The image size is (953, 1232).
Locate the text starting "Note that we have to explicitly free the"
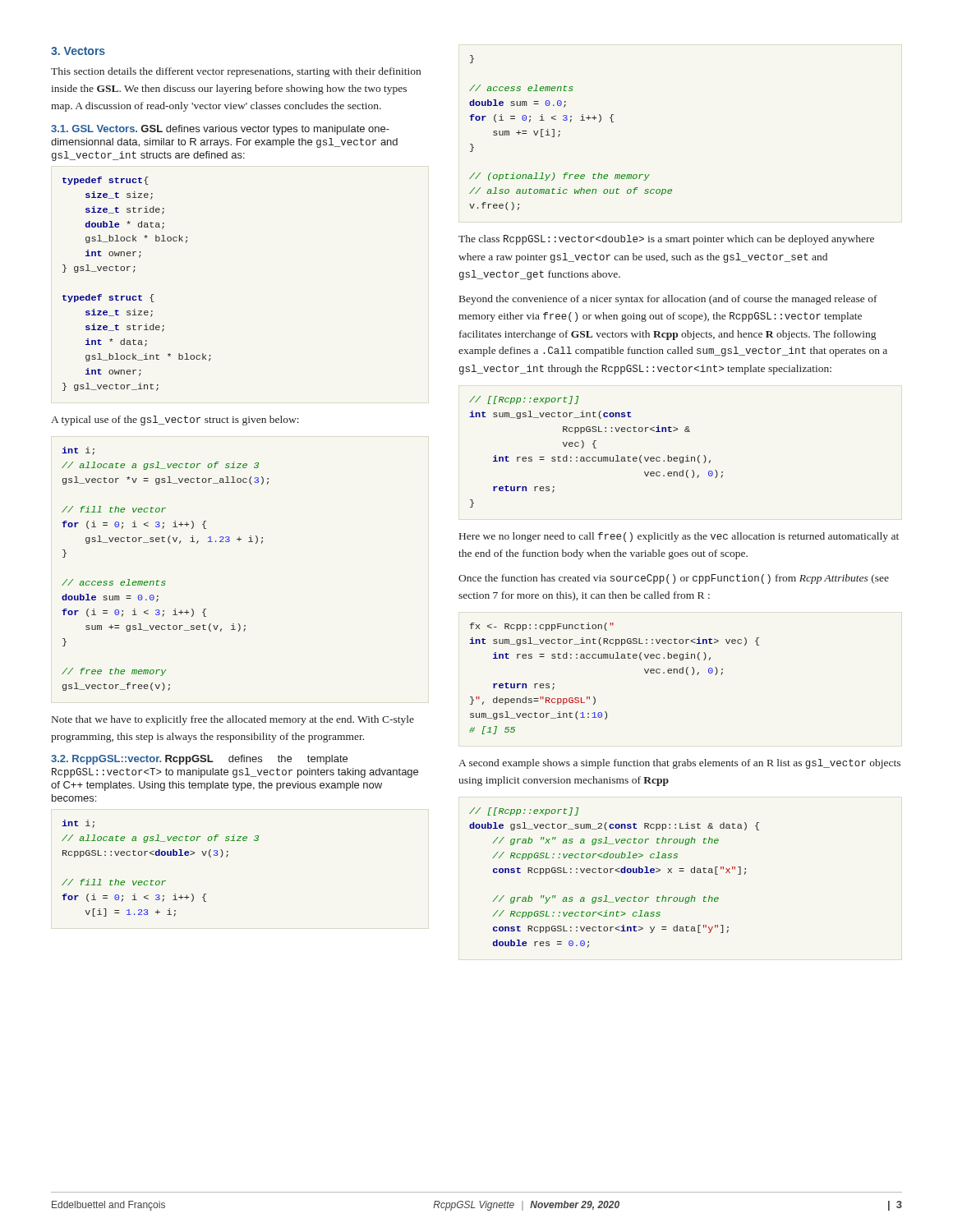click(240, 728)
